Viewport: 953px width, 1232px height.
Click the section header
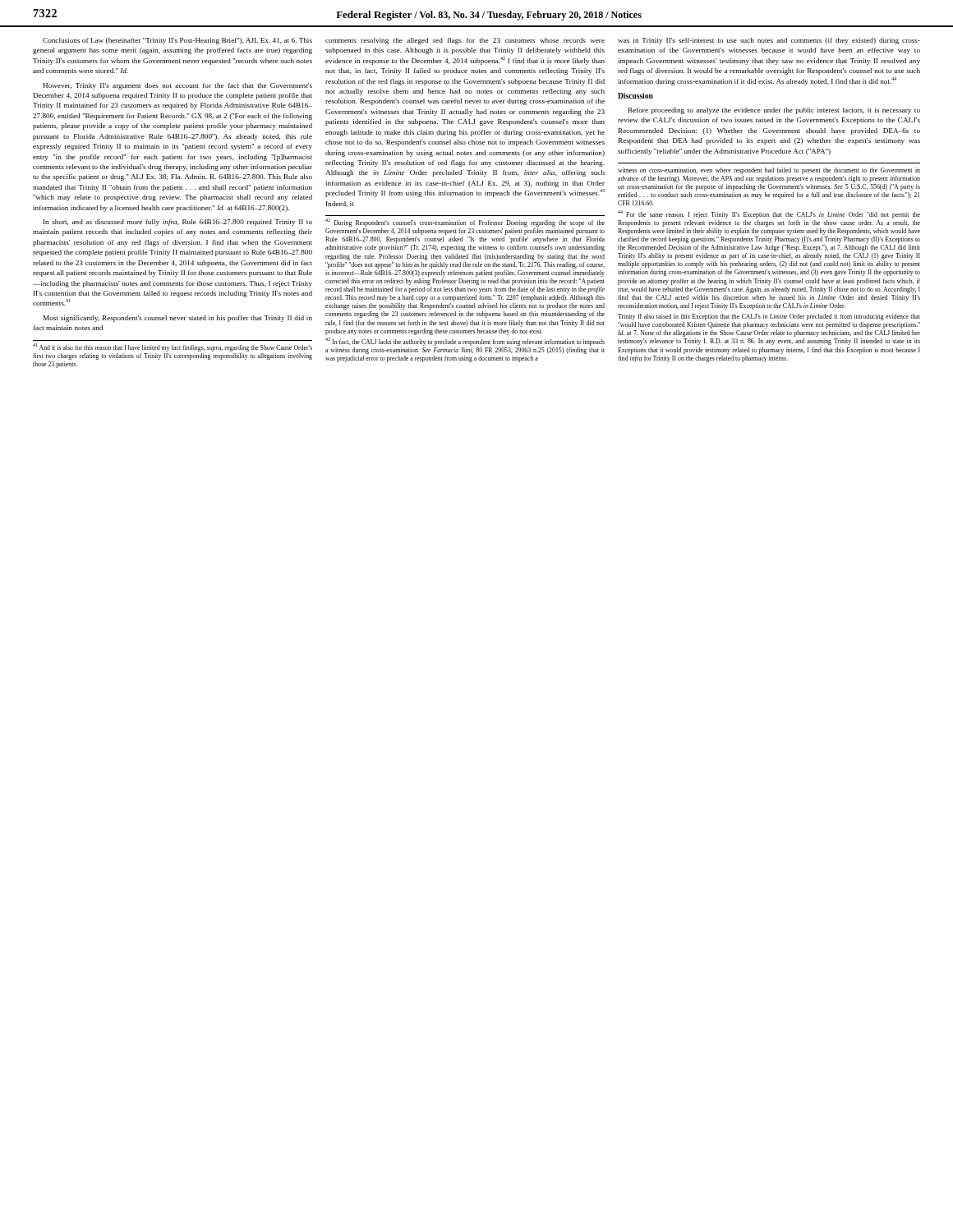coord(635,96)
